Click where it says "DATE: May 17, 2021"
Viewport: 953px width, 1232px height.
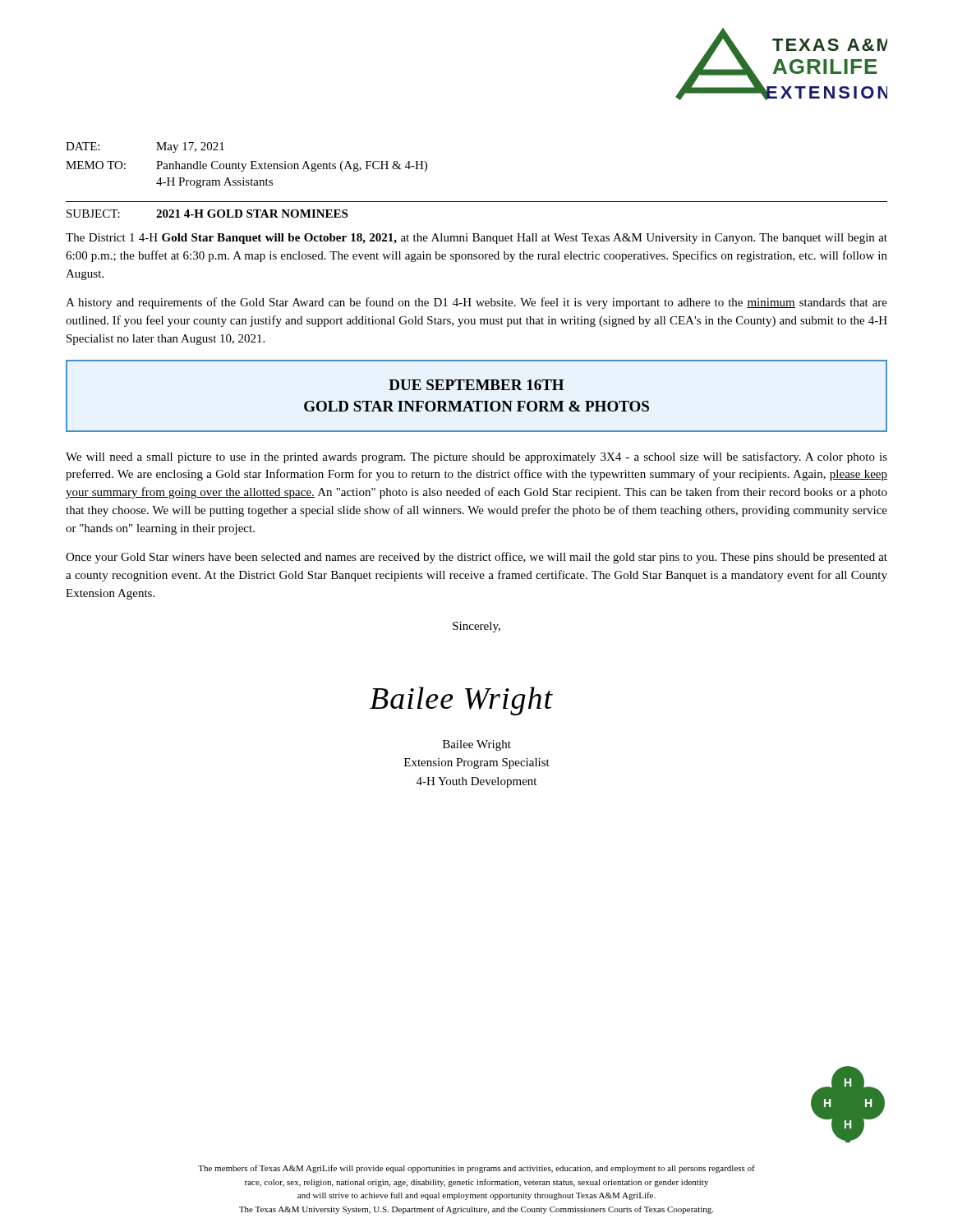[x=78, y=147]
